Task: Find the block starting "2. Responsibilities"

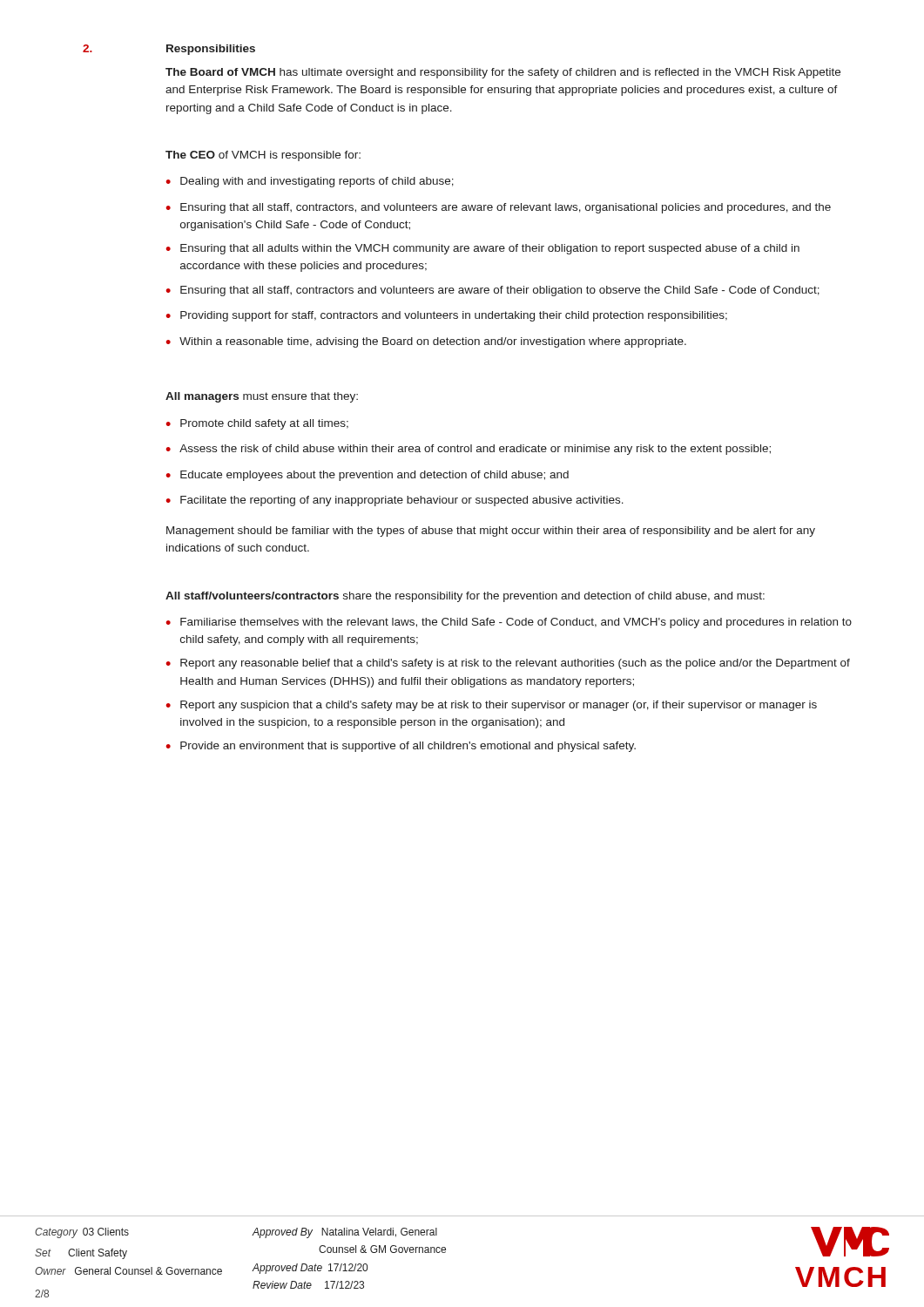Action: click(169, 50)
